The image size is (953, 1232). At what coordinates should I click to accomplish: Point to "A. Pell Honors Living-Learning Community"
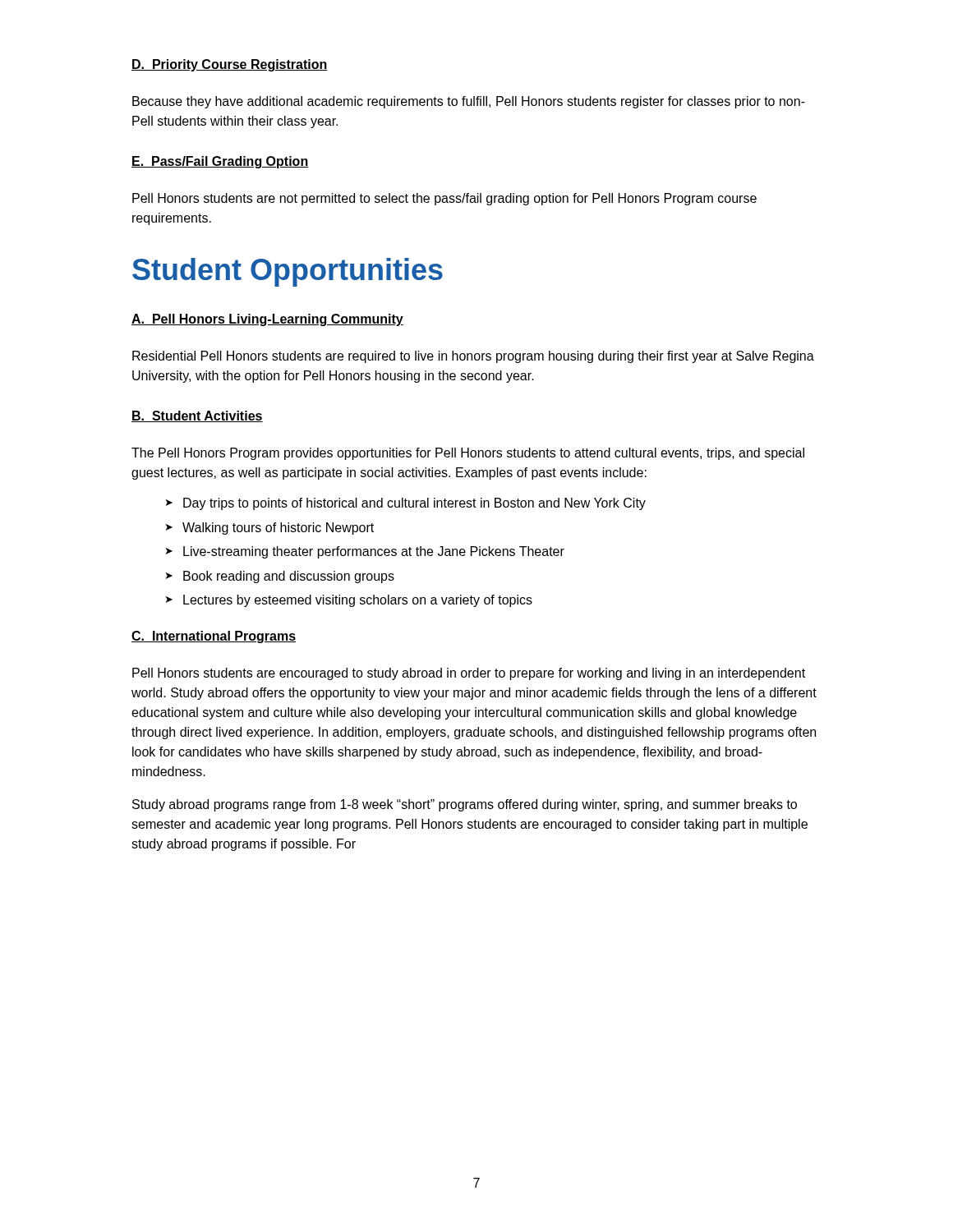coord(267,319)
